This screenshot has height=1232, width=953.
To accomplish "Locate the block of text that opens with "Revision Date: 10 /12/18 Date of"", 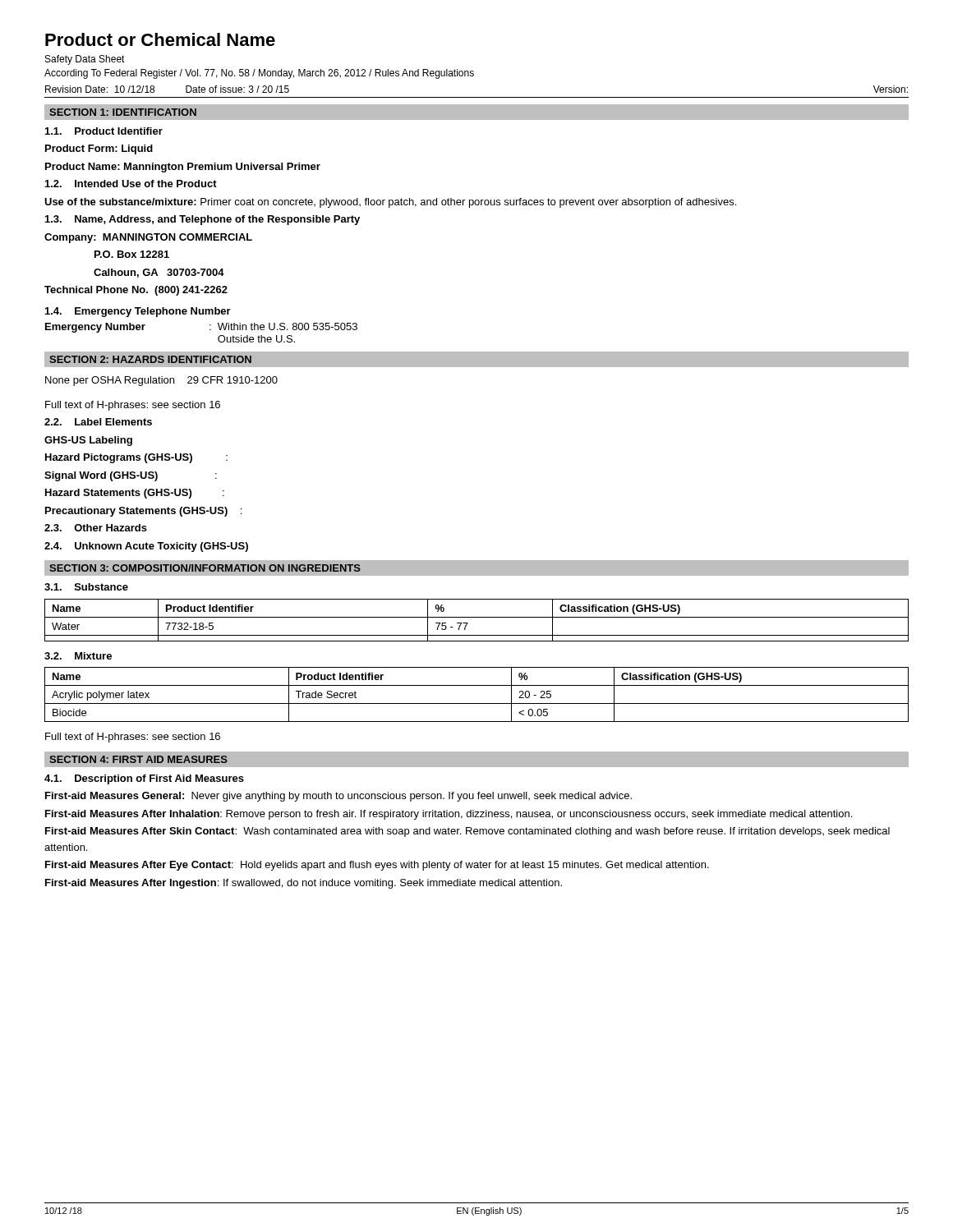I will [x=476, y=89].
